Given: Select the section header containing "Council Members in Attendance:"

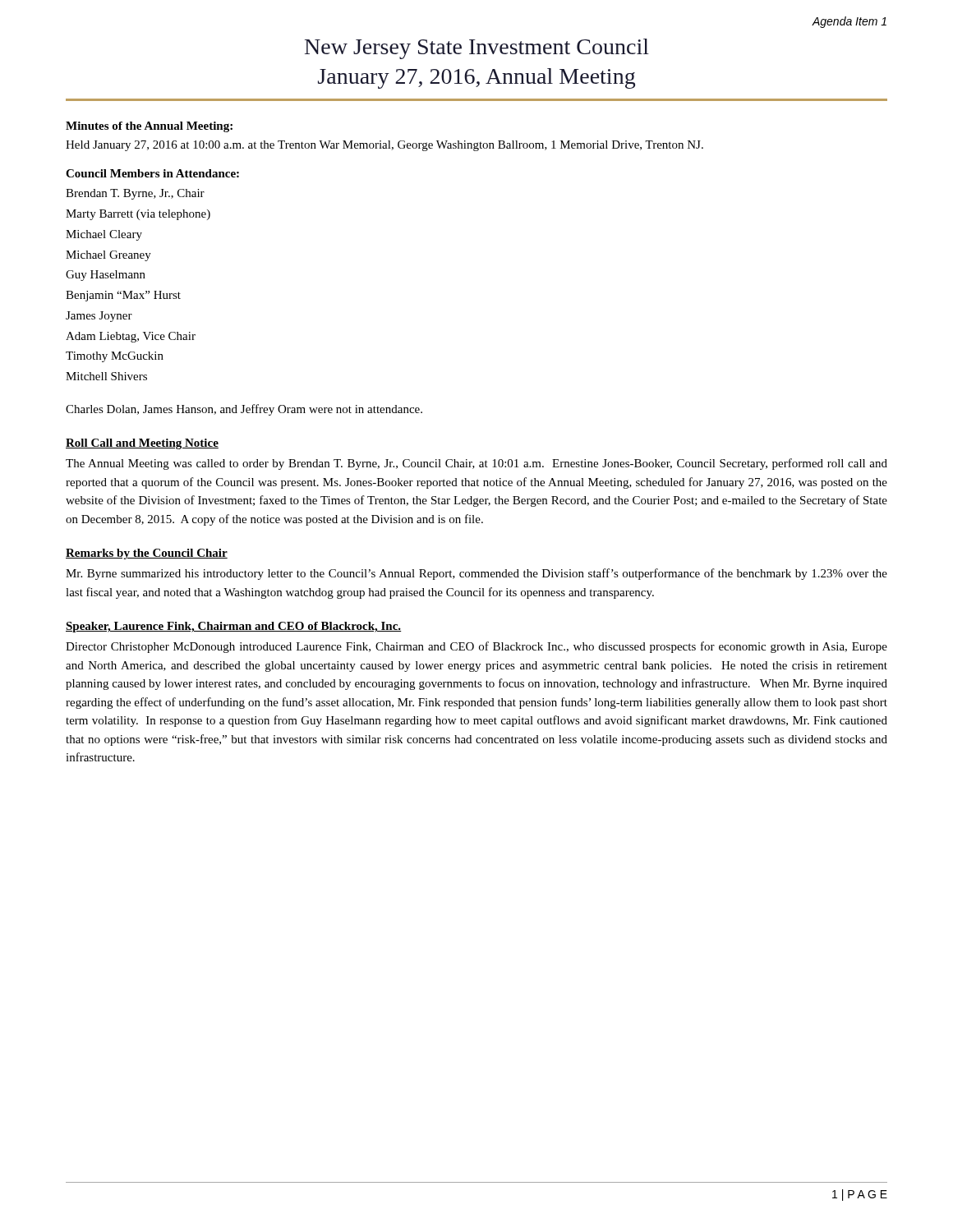Looking at the screenshot, I should point(153,174).
